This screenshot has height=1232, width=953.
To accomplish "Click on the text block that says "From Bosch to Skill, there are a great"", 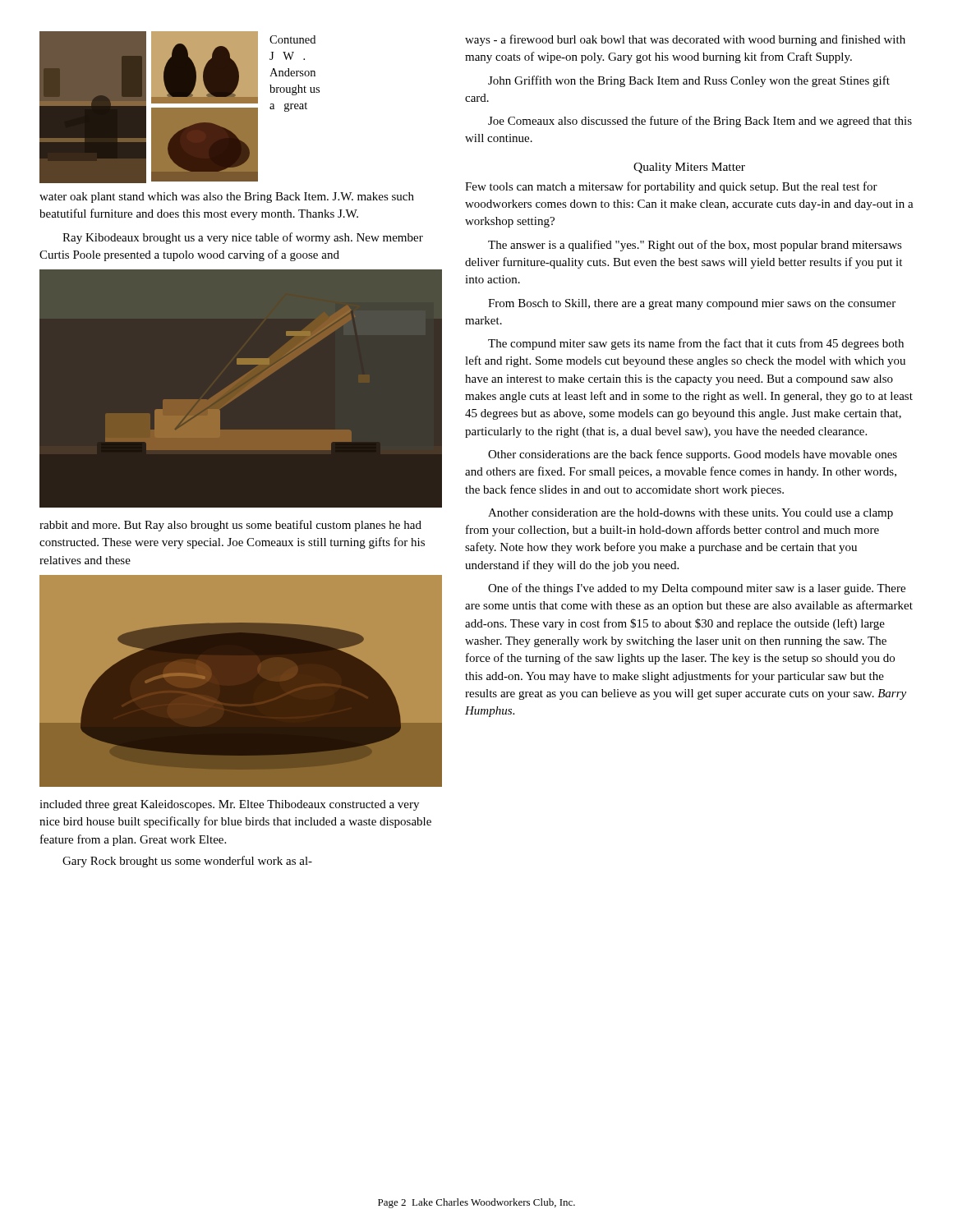I will click(680, 311).
